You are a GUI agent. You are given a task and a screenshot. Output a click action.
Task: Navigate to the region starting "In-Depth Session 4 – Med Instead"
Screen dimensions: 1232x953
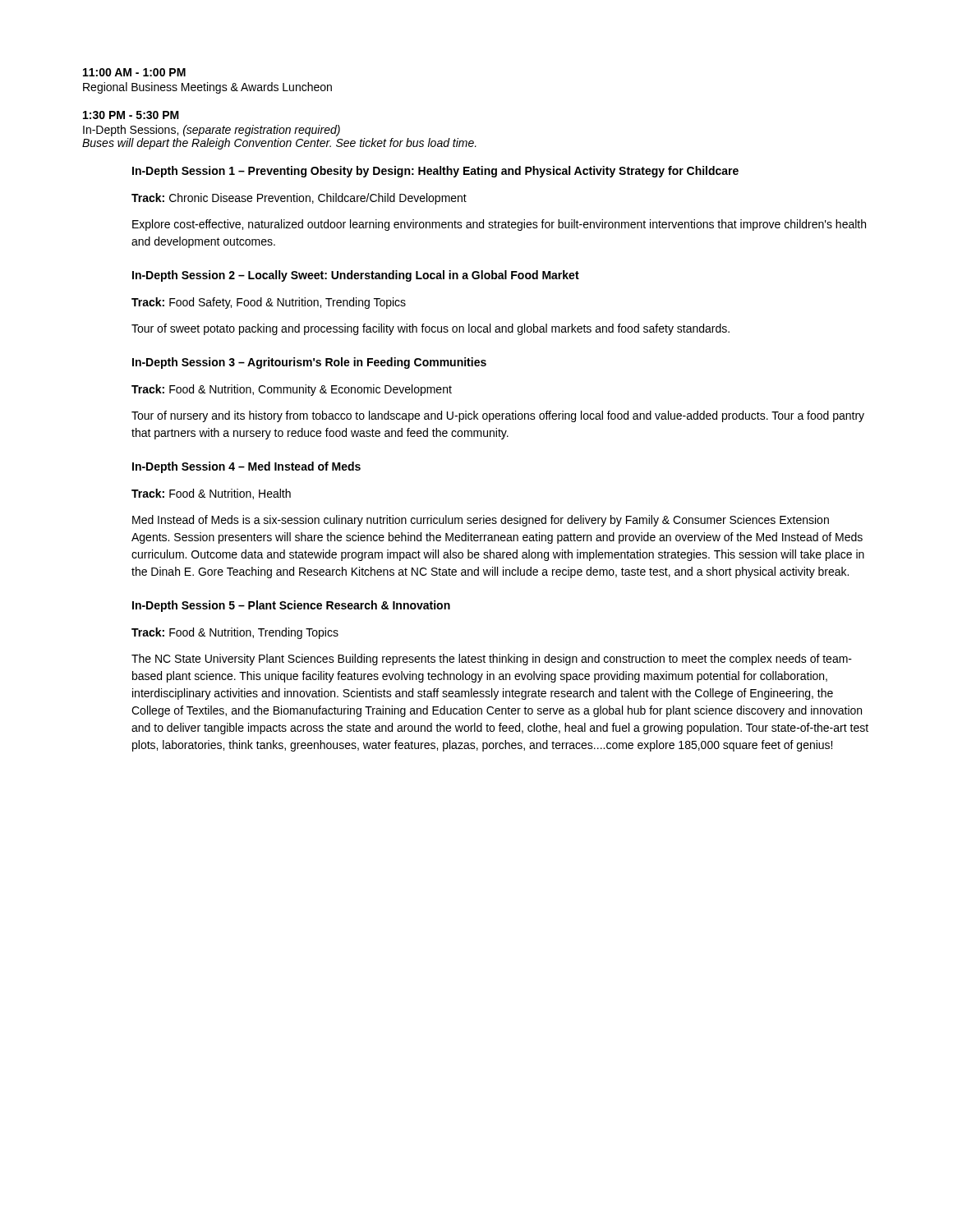(246, 466)
